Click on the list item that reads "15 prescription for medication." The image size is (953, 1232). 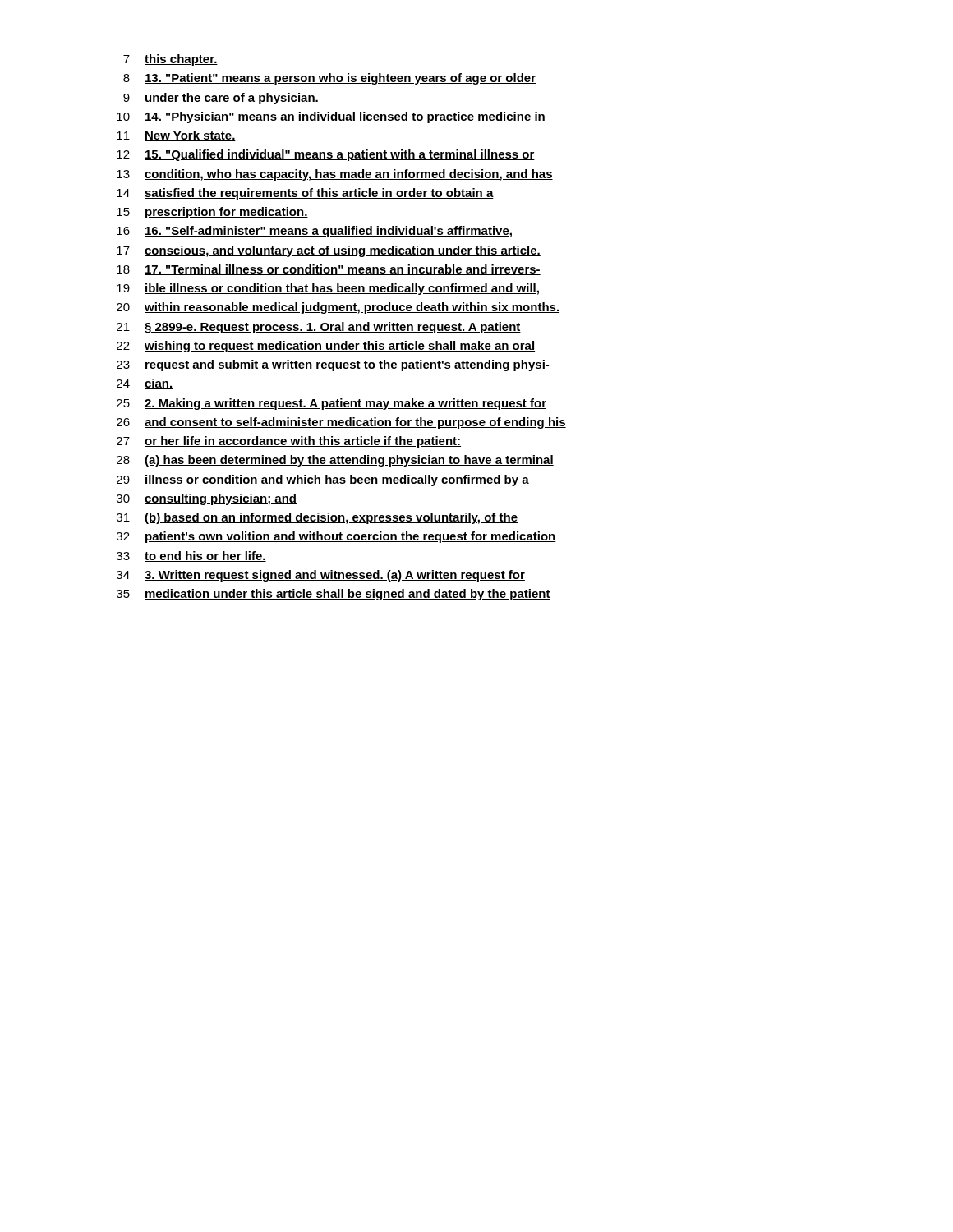pyautogui.click(x=203, y=212)
